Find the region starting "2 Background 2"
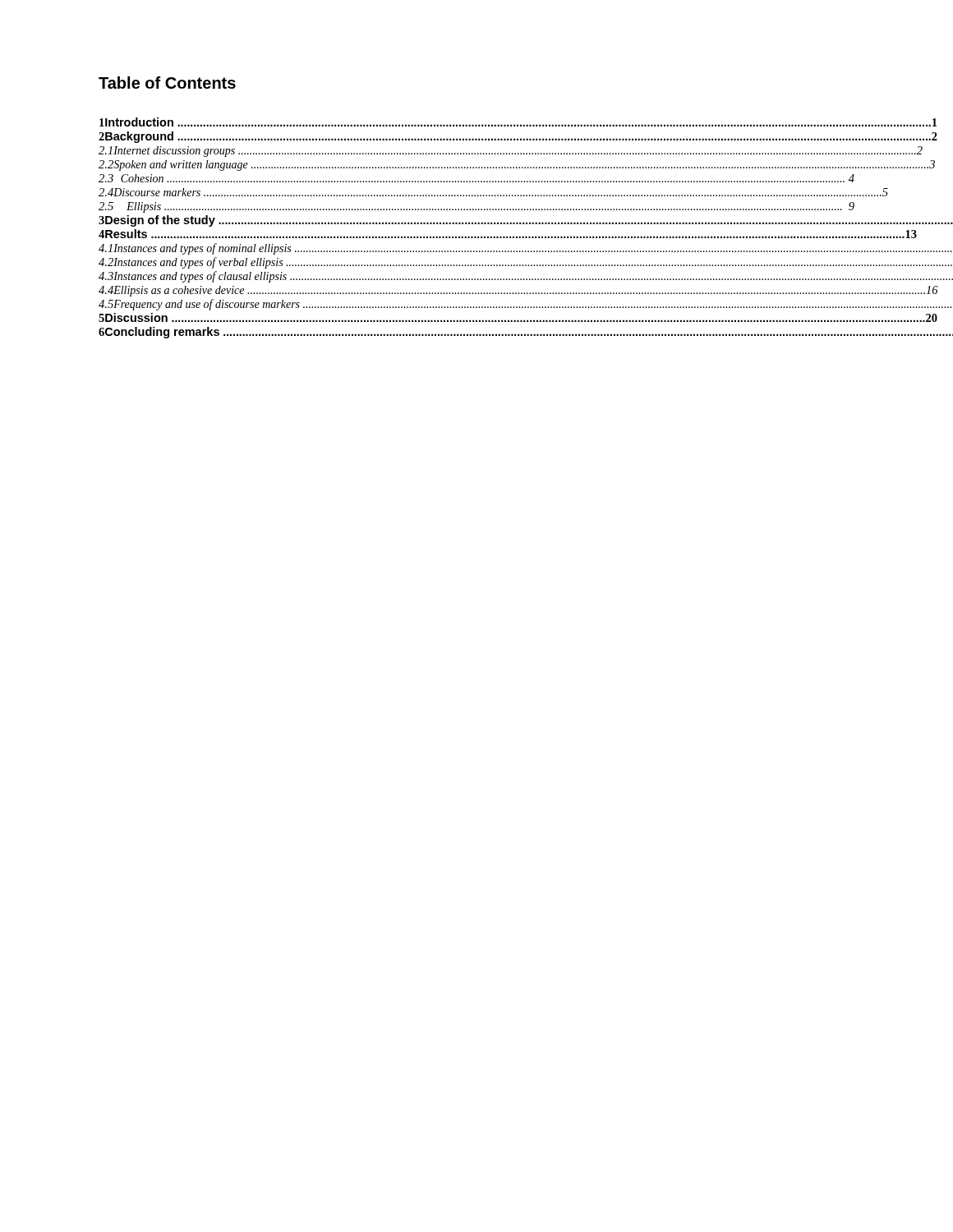953x1232 pixels. pos(476,137)
